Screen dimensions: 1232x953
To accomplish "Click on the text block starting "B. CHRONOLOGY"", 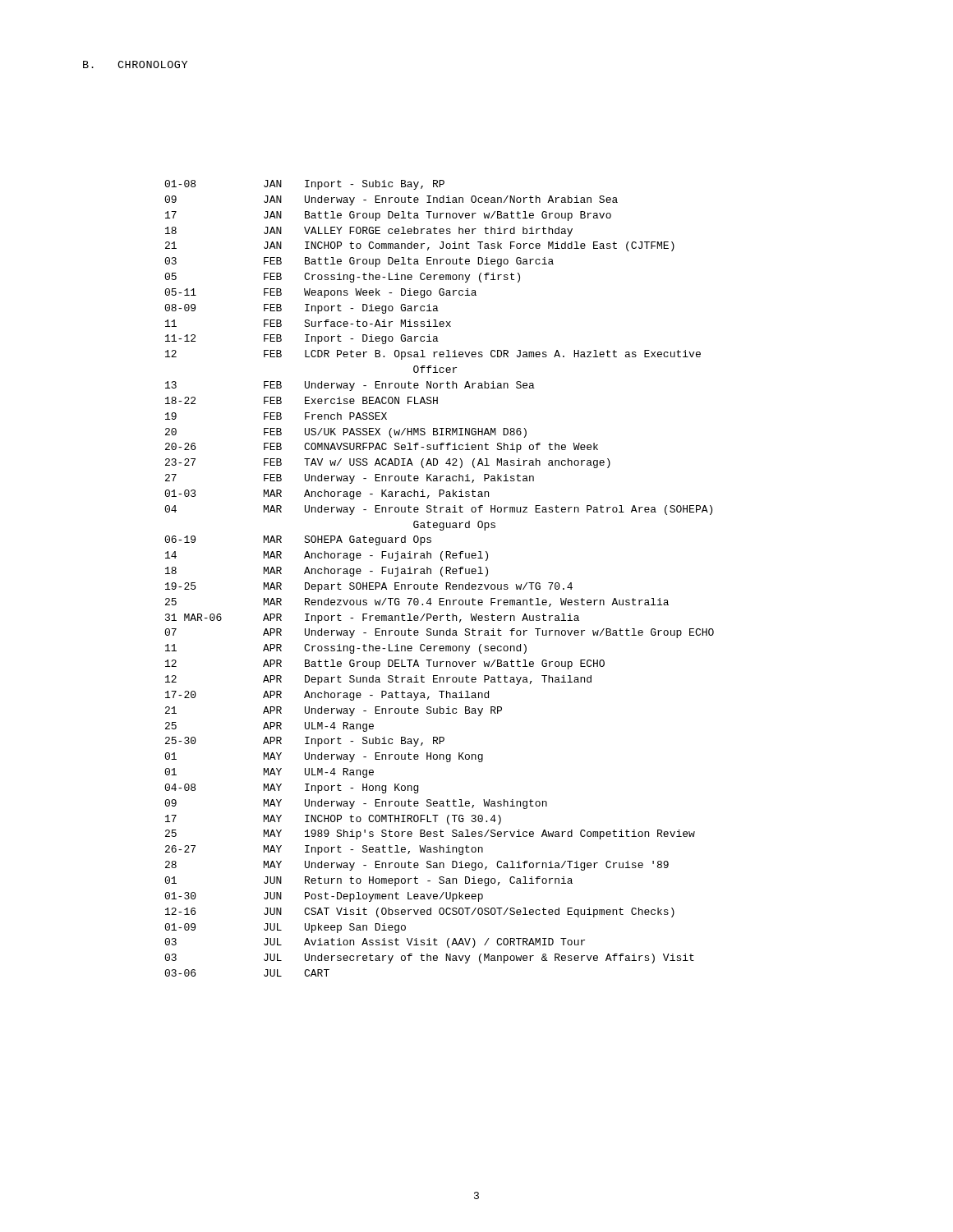I will click(135, 65).
